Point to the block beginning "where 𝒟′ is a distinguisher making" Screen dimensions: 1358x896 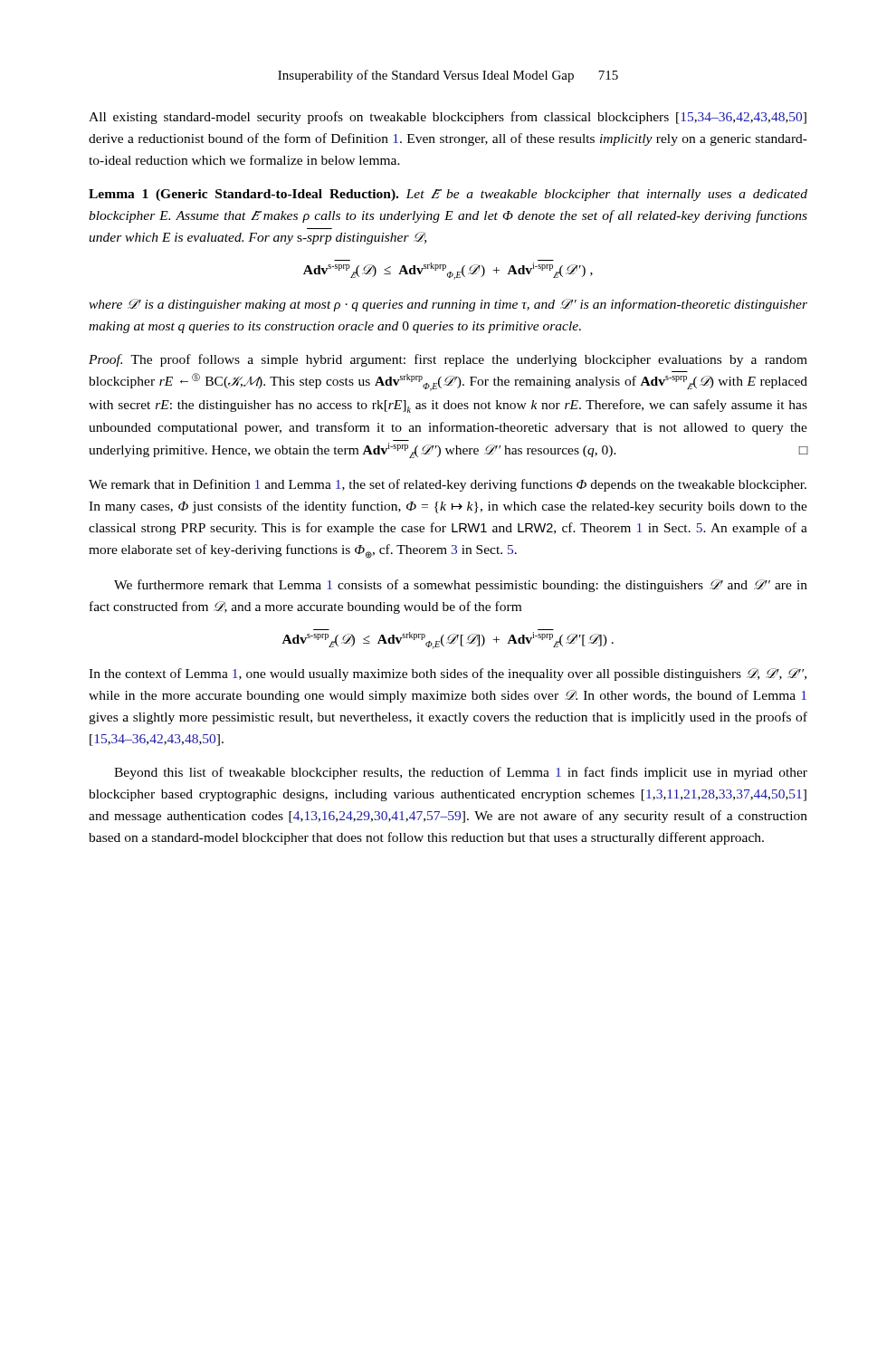tap(448, 315)
